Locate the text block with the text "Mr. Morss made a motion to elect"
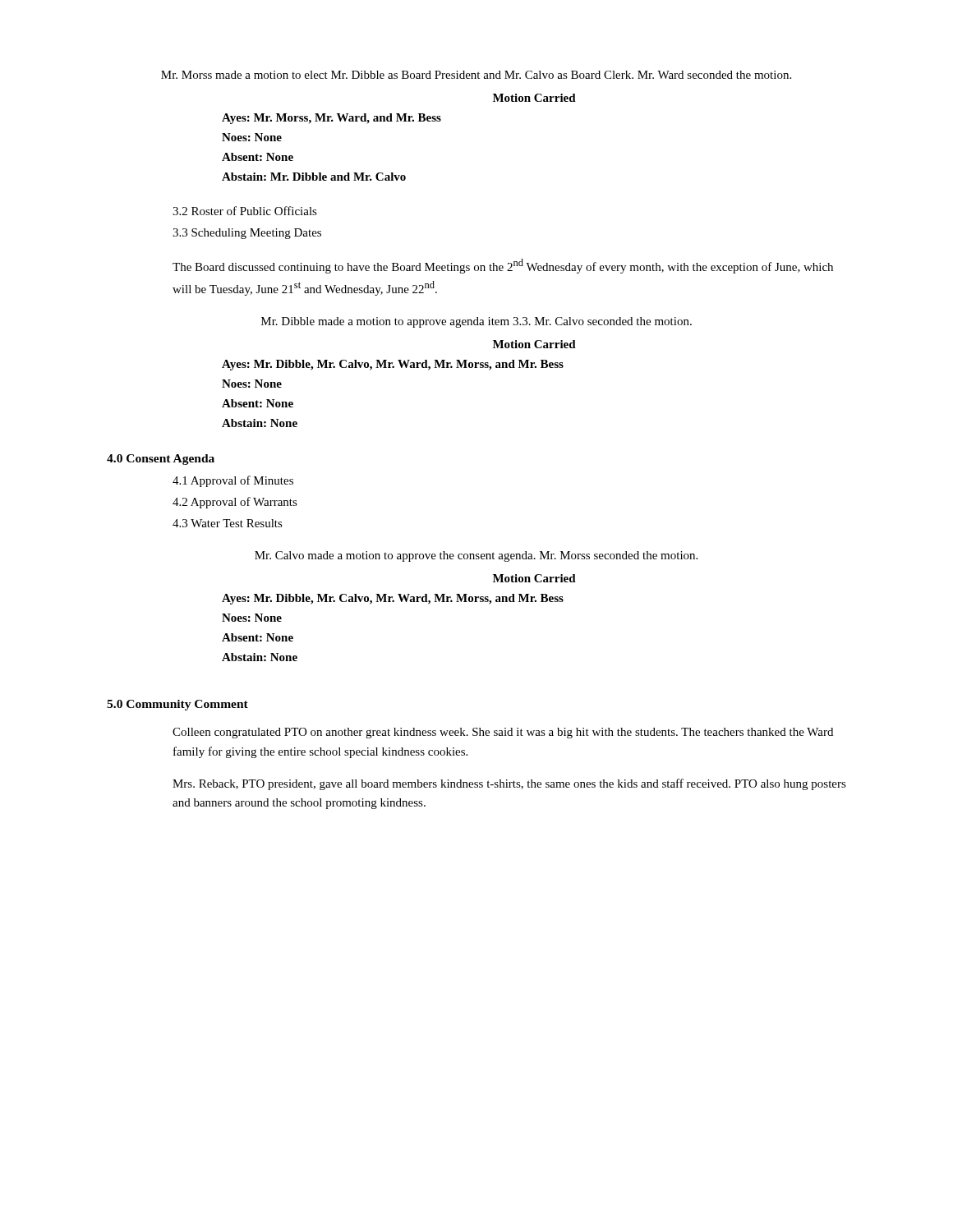Screen dimensions: 1232x953 point(476,75)
